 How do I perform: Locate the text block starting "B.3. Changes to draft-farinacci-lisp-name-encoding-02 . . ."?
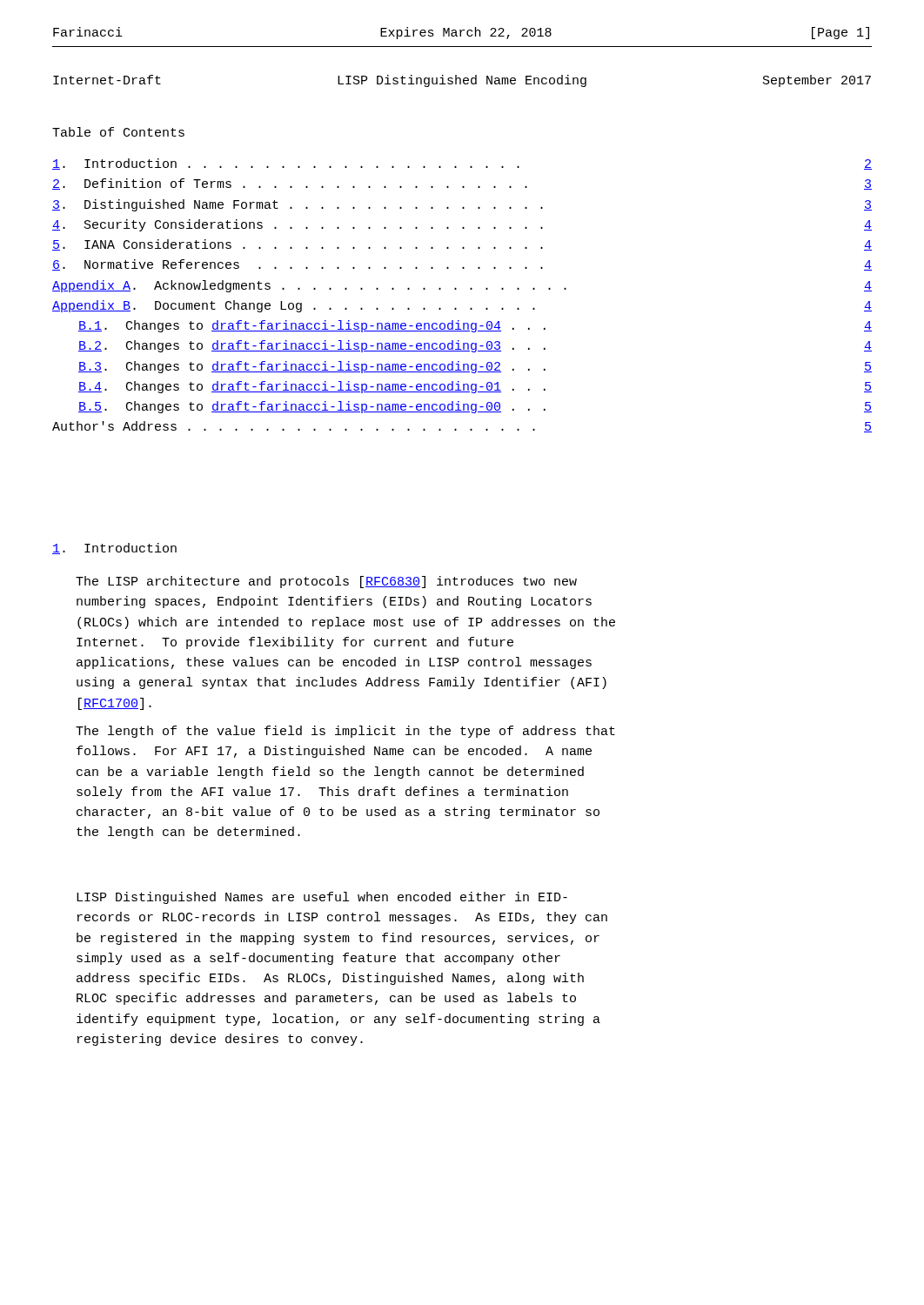tap(475, 367)
